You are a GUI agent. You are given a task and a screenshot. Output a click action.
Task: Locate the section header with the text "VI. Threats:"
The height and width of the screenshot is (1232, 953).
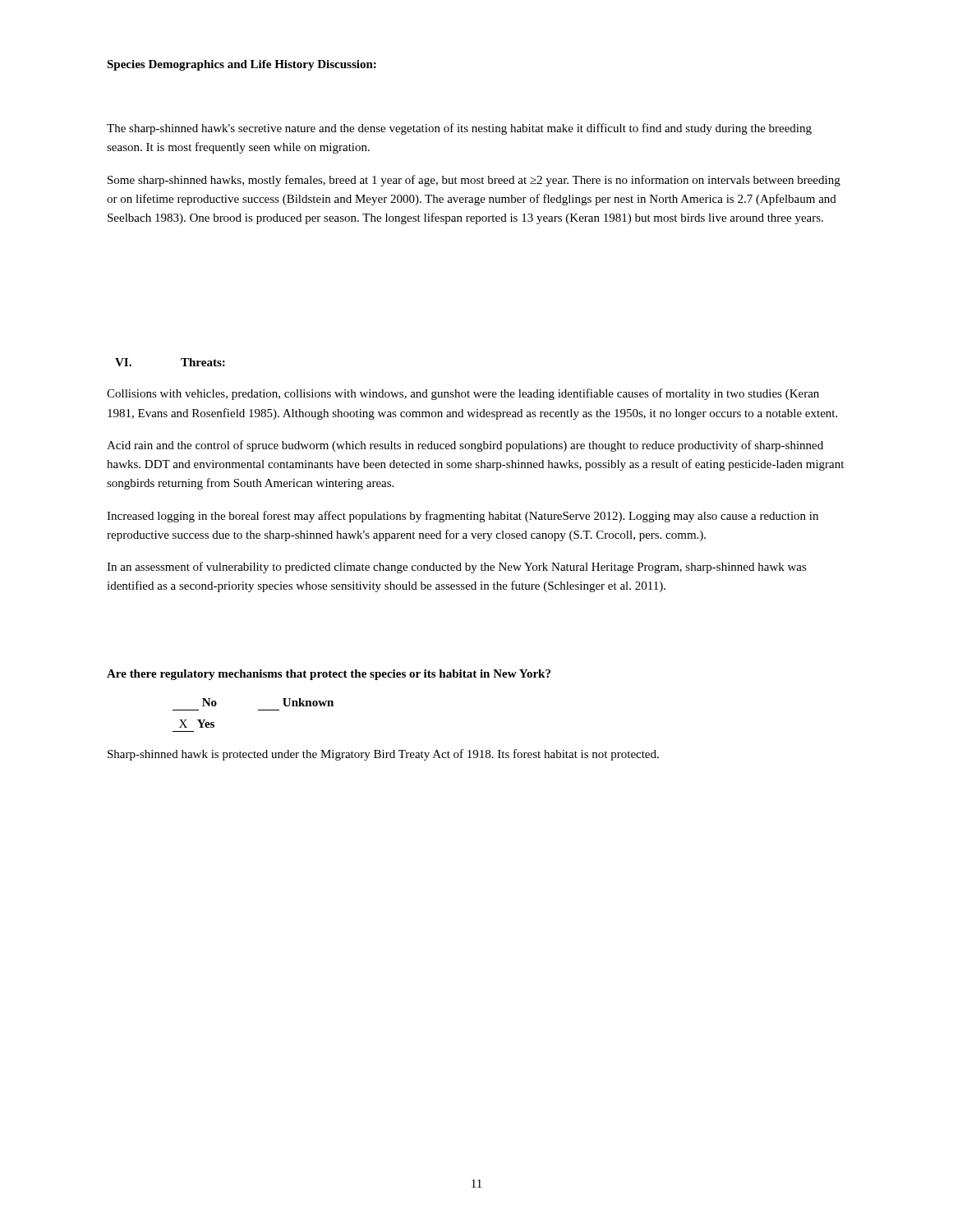[x=121, y=362]
